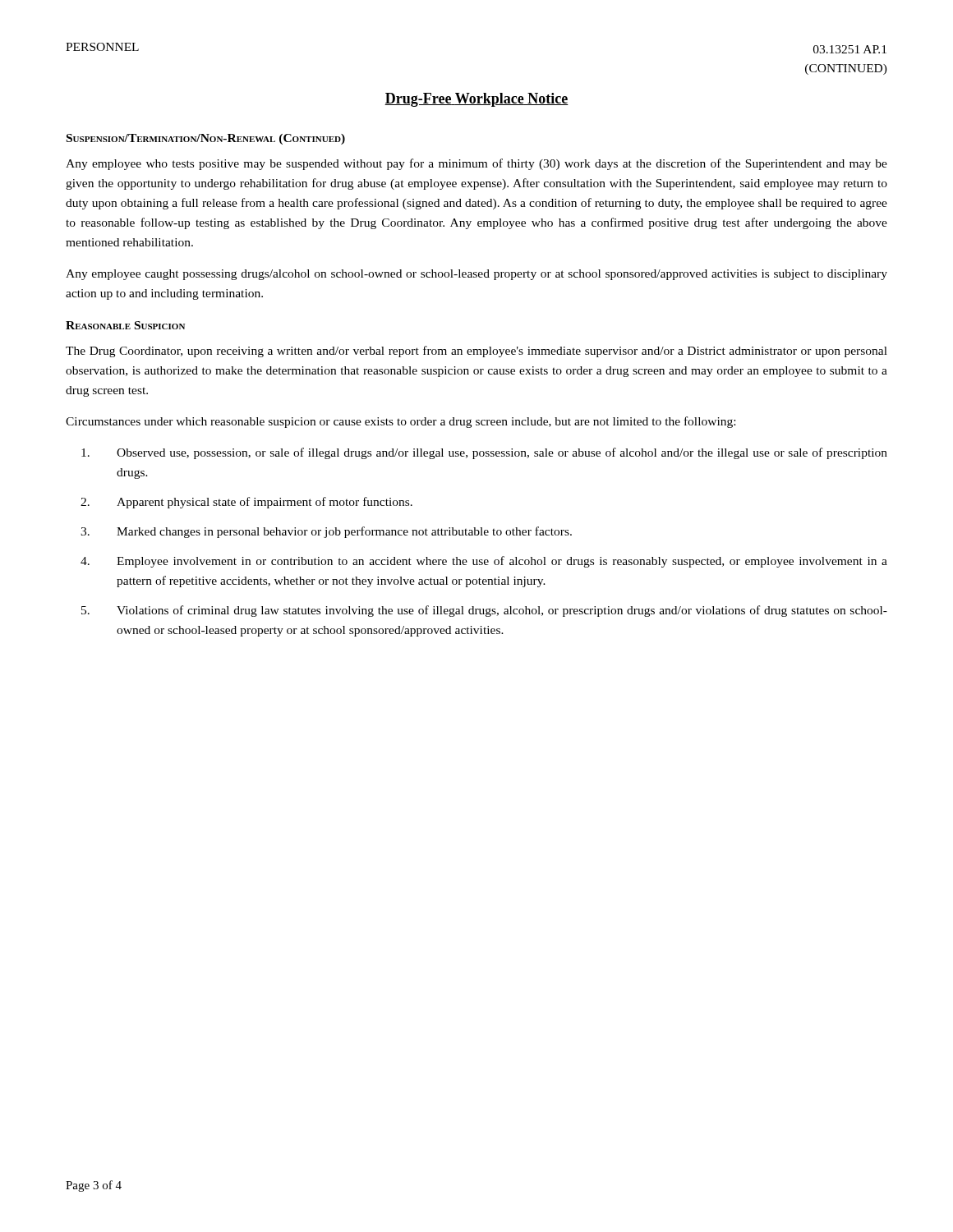Locate the text starting "2. Apparent physical state of impairment of"
Image resolution: width=953 pixels, height=1232 pixels.
point(246,503)
